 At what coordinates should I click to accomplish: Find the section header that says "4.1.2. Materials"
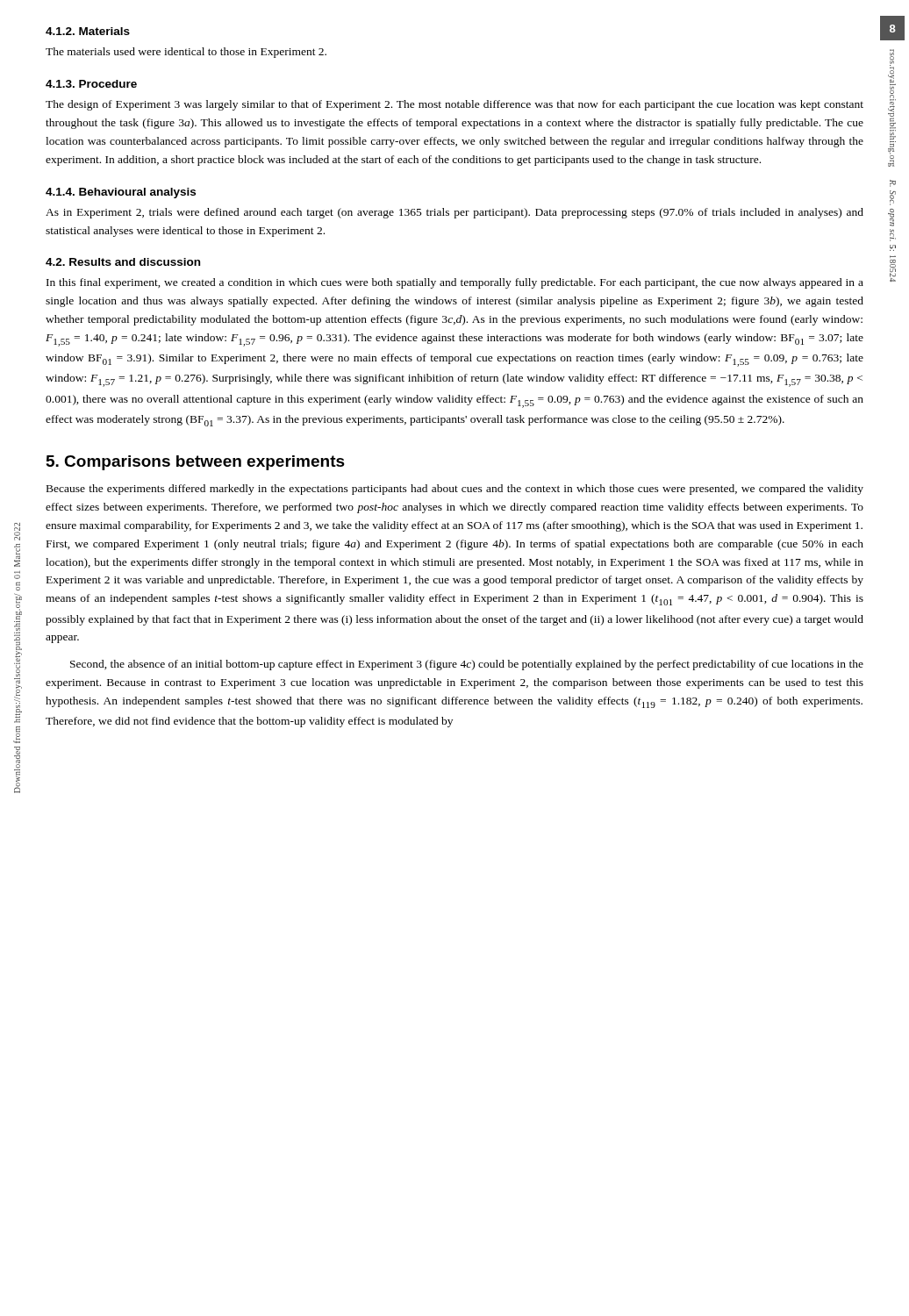88,31
